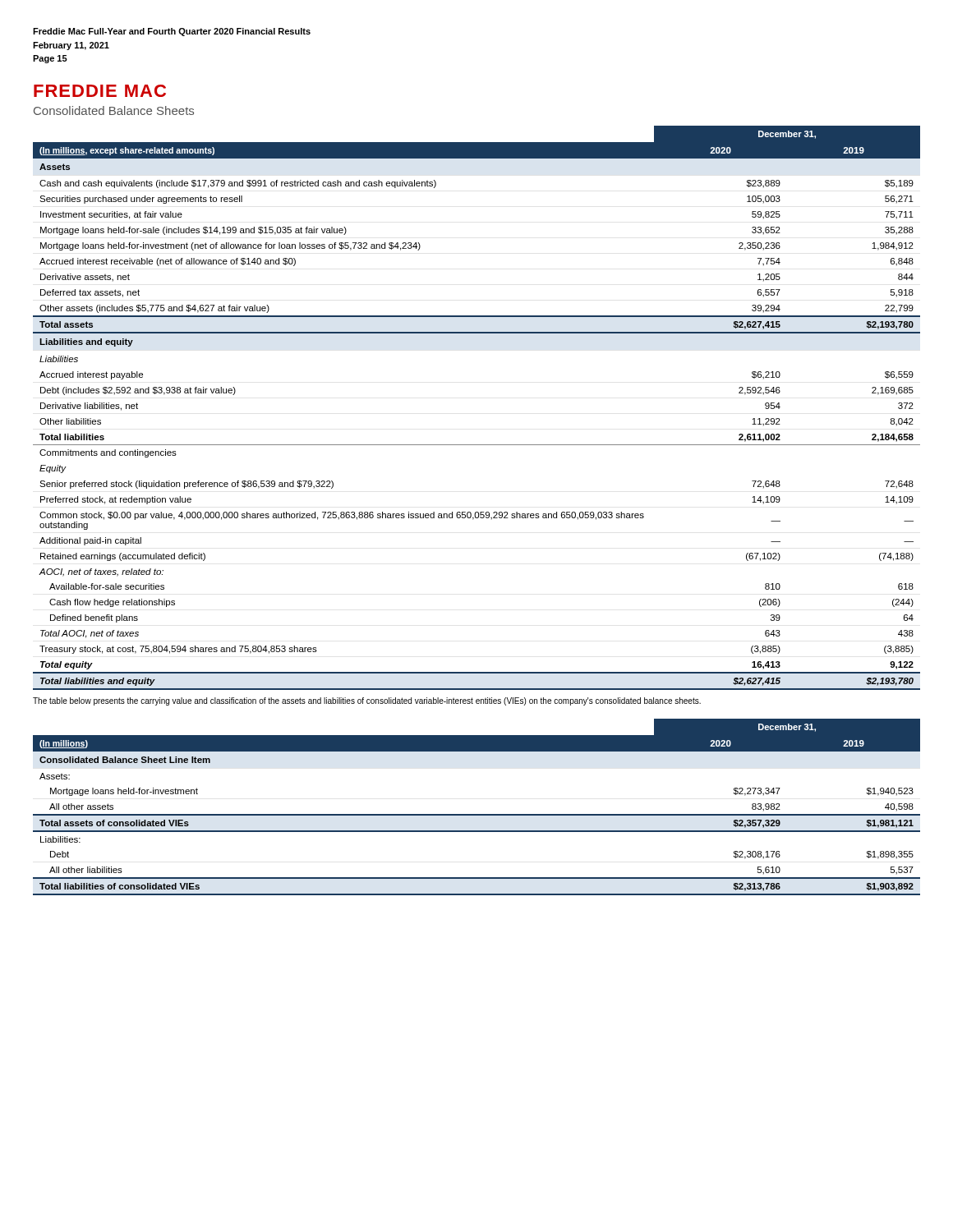The width and height of the screenshot is (953, 1232).
Task: Find the block on this page that starts "The table below presents the carrying value and"
Action: pyautogui.click(x=367, y=701)
